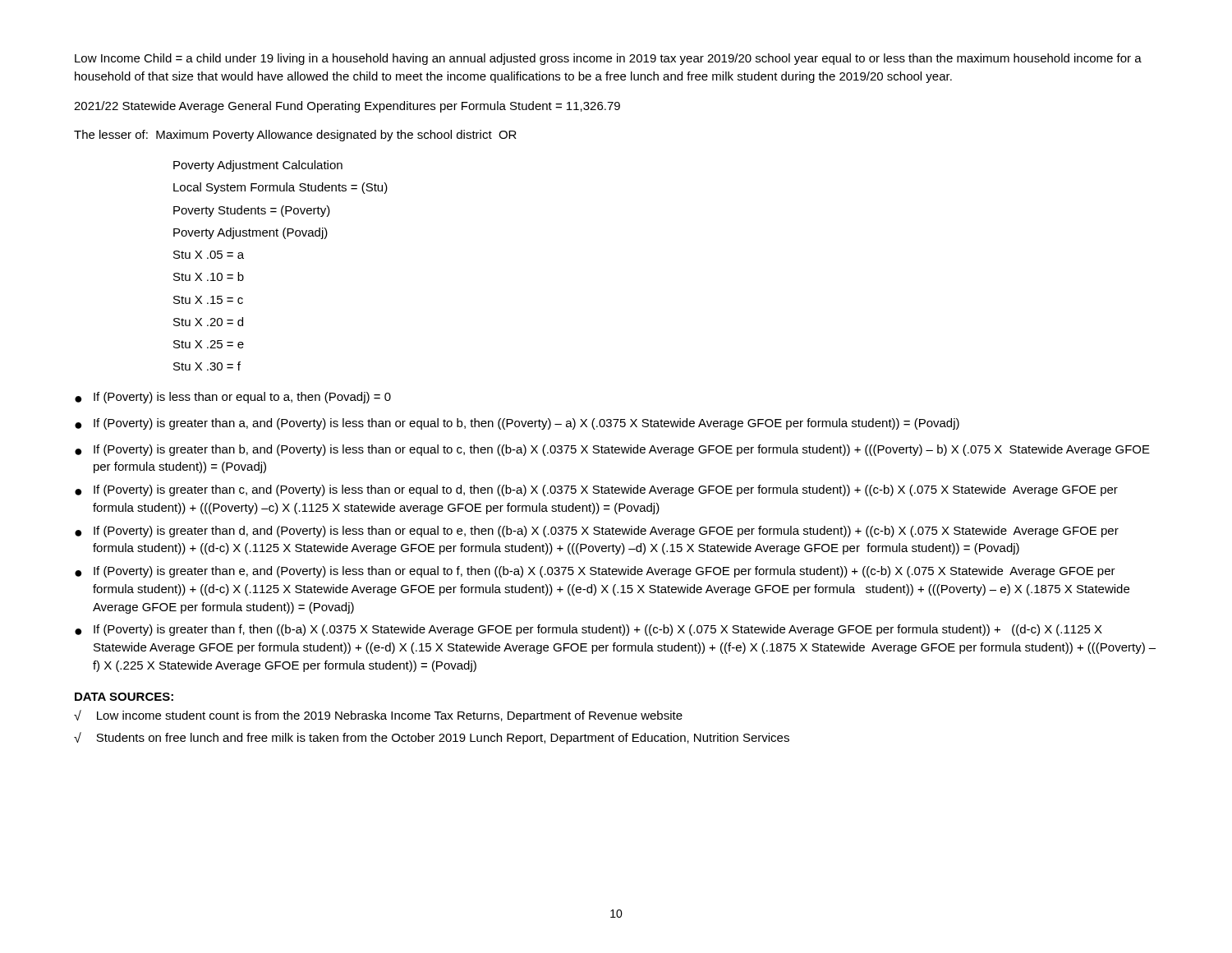Navigate to the passage starting "DATA SOURCES:"
1232x953 pixels.
(124, 696)
